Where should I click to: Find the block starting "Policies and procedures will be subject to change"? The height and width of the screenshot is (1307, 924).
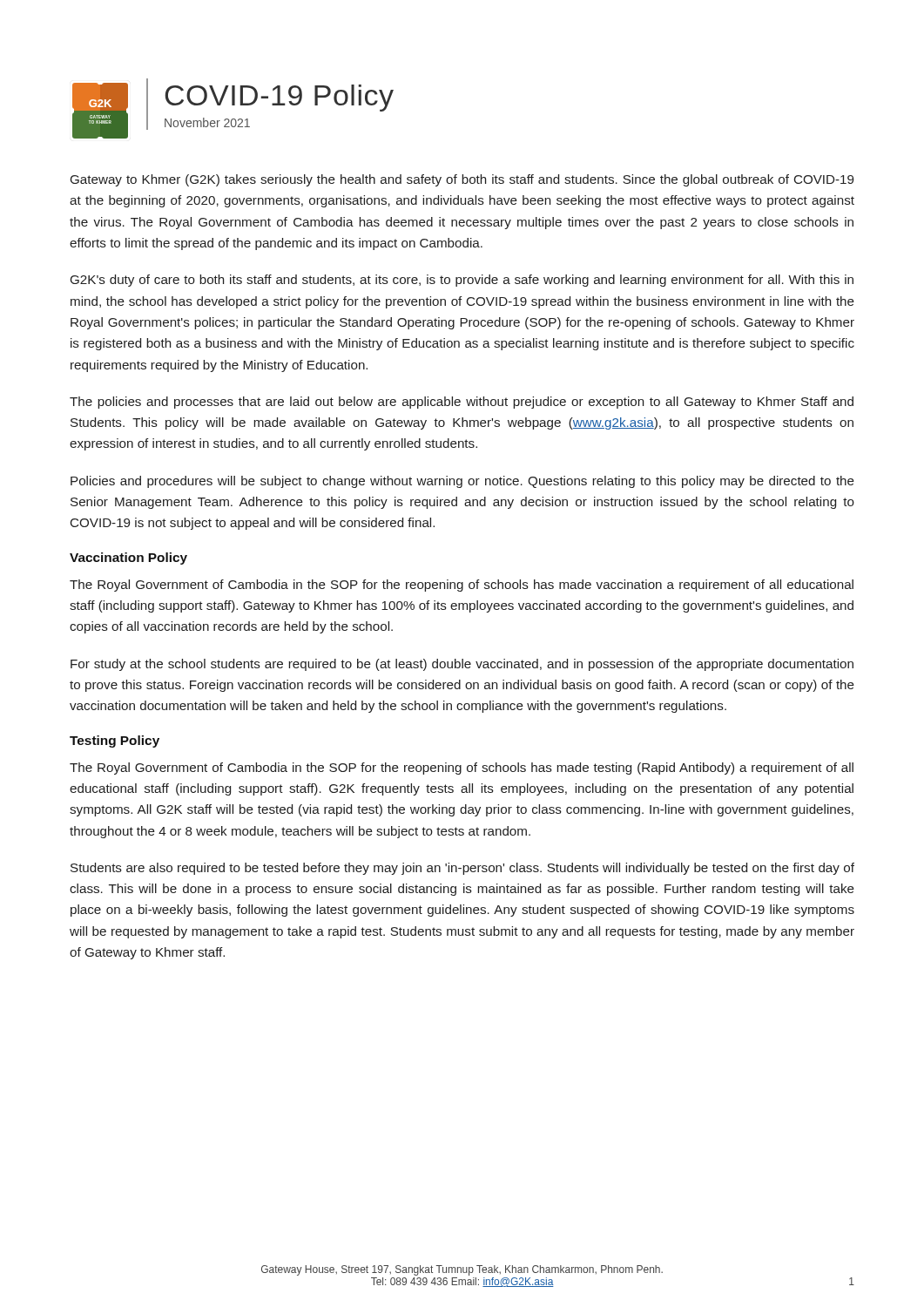pyautogui.click(x=462, y=501)
